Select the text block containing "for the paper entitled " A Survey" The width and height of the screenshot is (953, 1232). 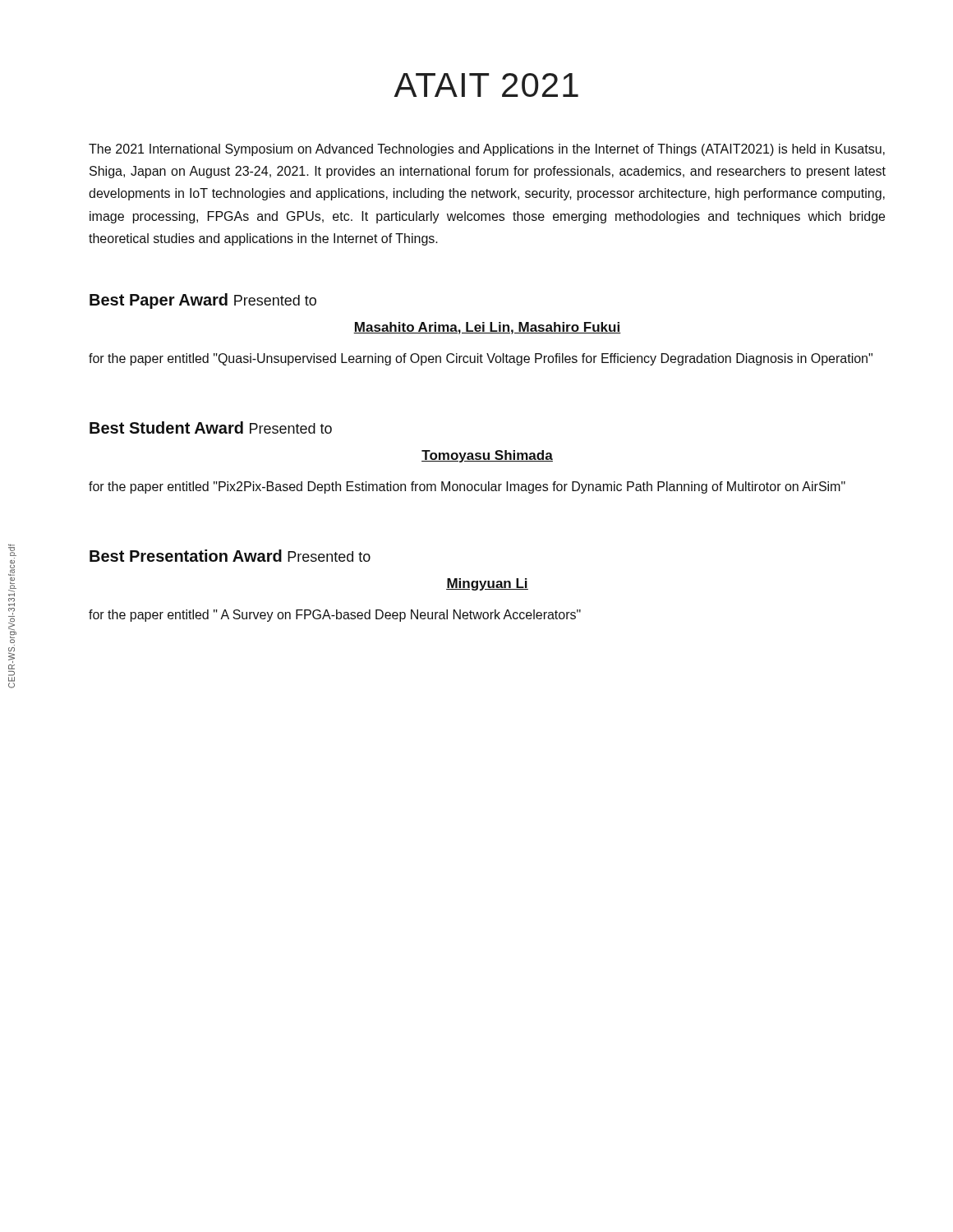(x=487, y=615)
